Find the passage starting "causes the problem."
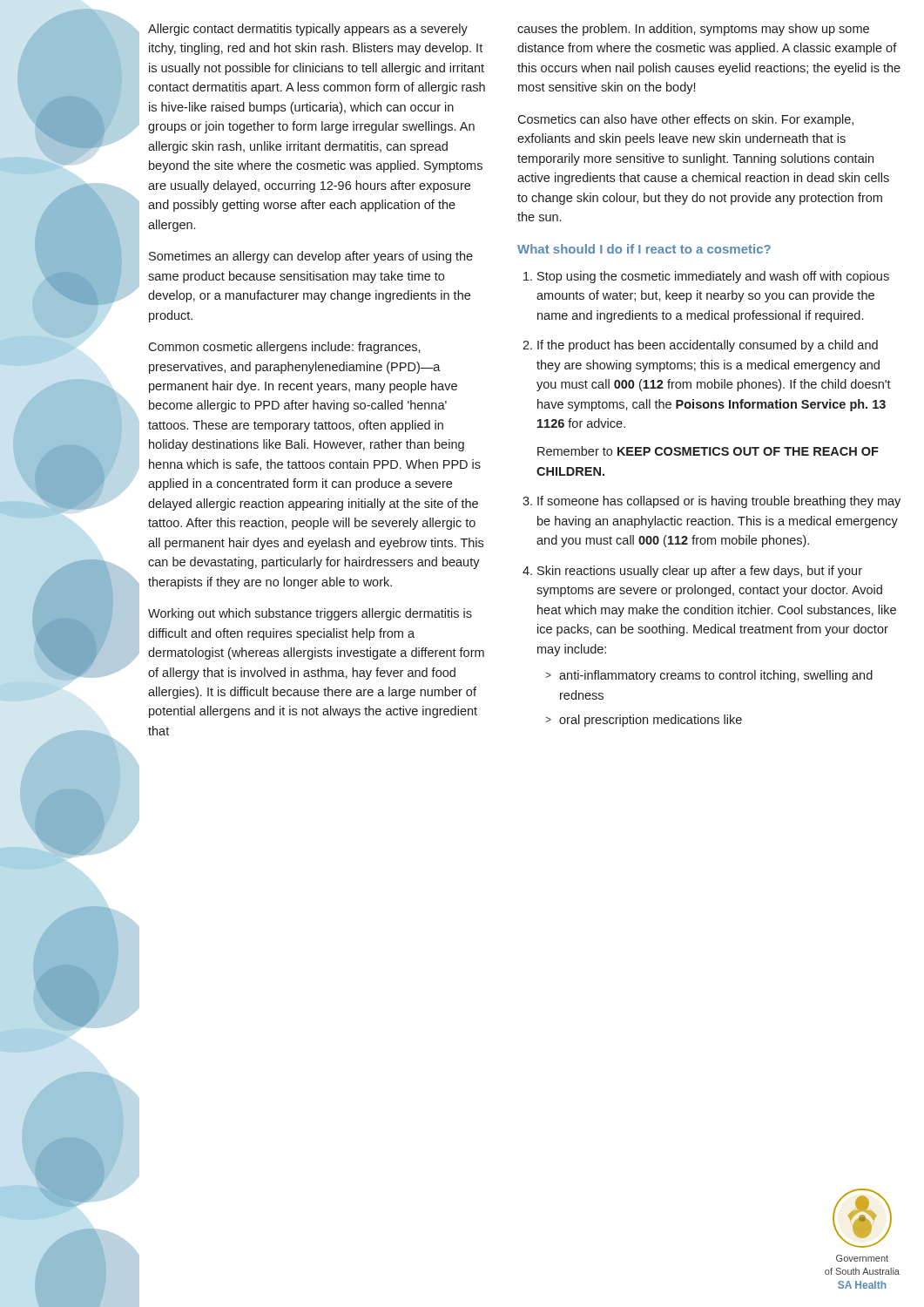 pos(709,58)
